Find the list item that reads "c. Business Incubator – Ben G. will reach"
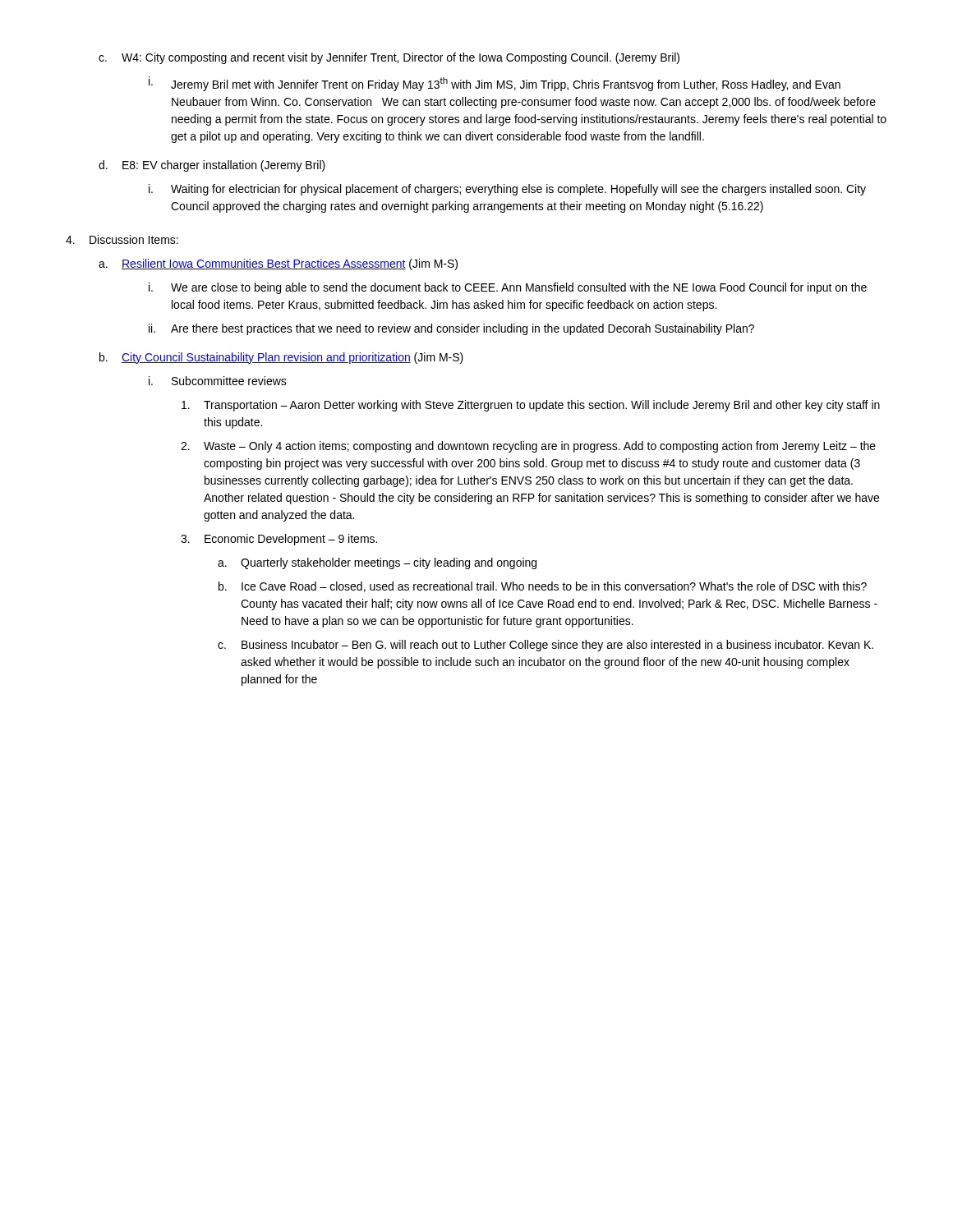 552,662
